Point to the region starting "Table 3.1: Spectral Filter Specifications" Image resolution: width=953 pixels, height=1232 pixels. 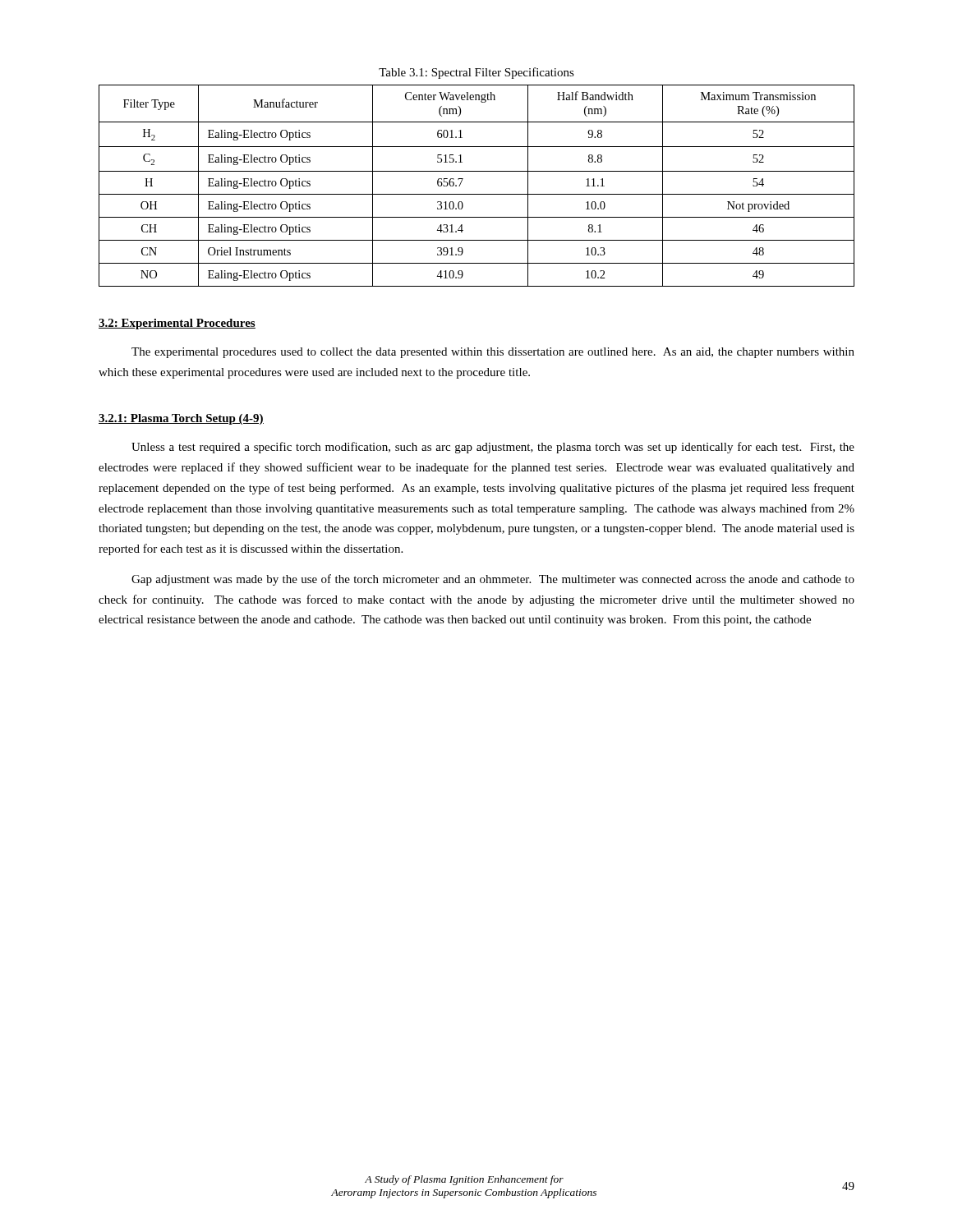click(476, 72)
